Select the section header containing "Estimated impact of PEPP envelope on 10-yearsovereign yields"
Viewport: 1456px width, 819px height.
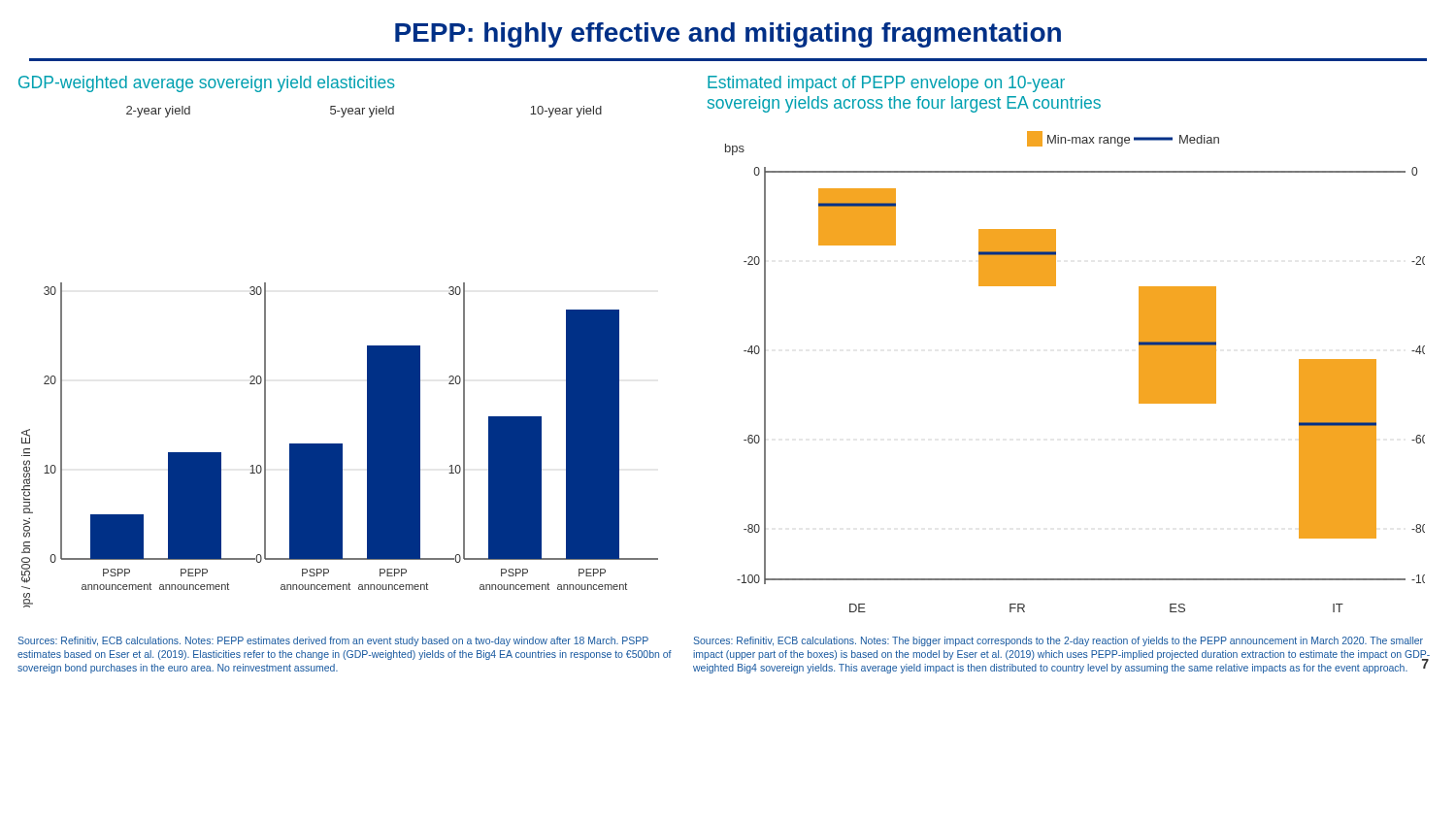(904, 93)
